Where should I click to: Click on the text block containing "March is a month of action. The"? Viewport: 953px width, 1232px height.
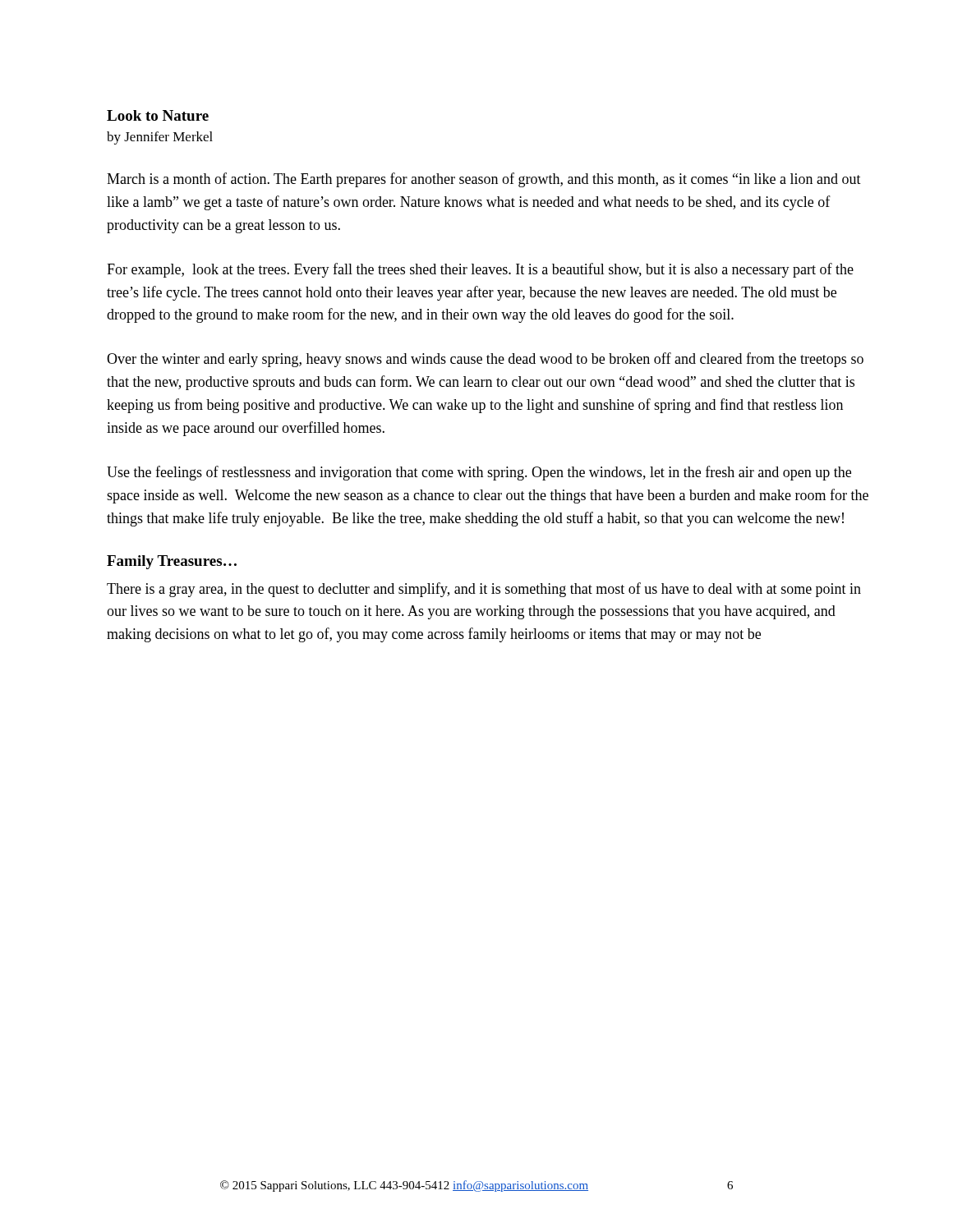coord(489,203)
